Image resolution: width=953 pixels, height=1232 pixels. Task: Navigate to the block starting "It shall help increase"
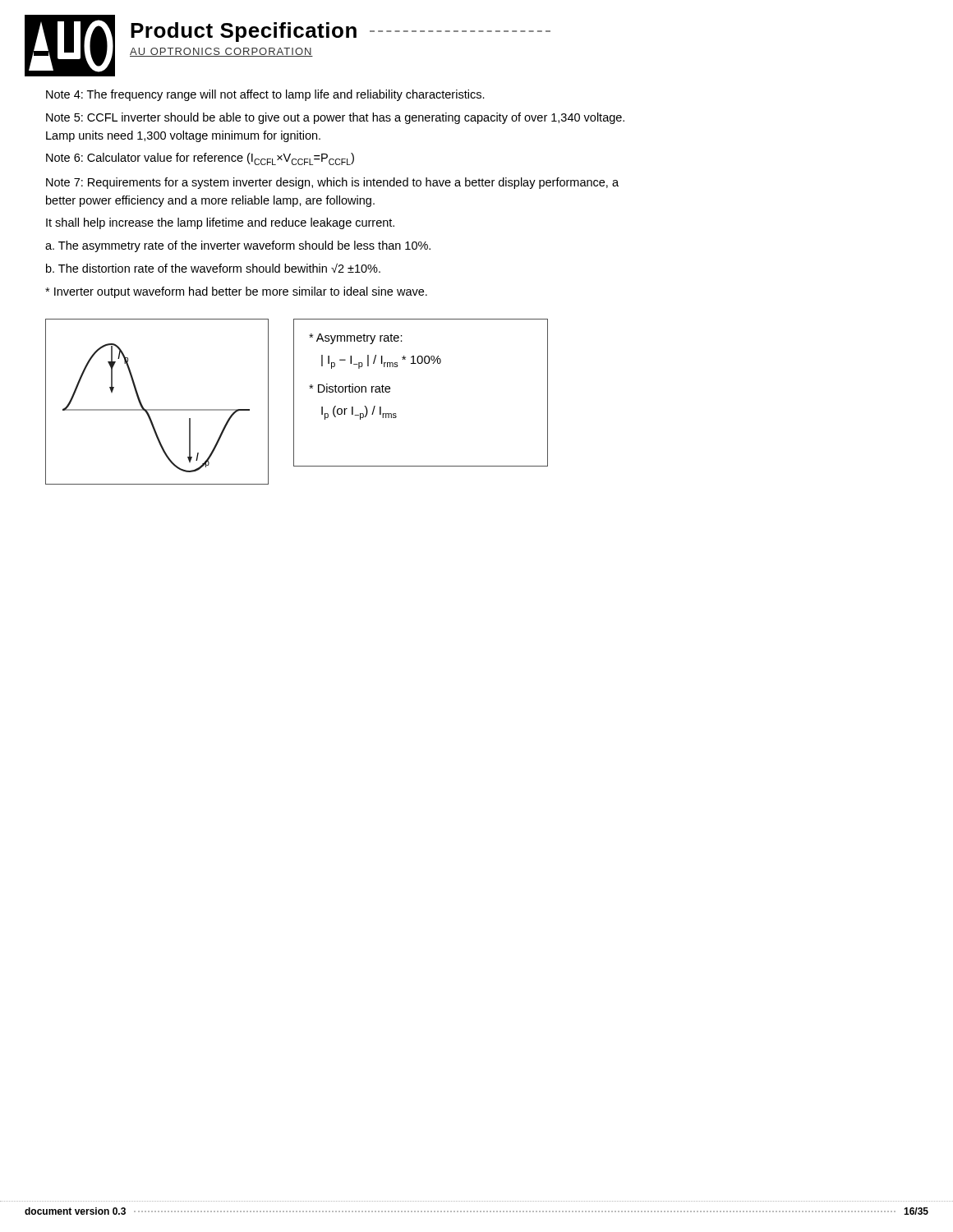pyautogui.click(x=220, y=223)
